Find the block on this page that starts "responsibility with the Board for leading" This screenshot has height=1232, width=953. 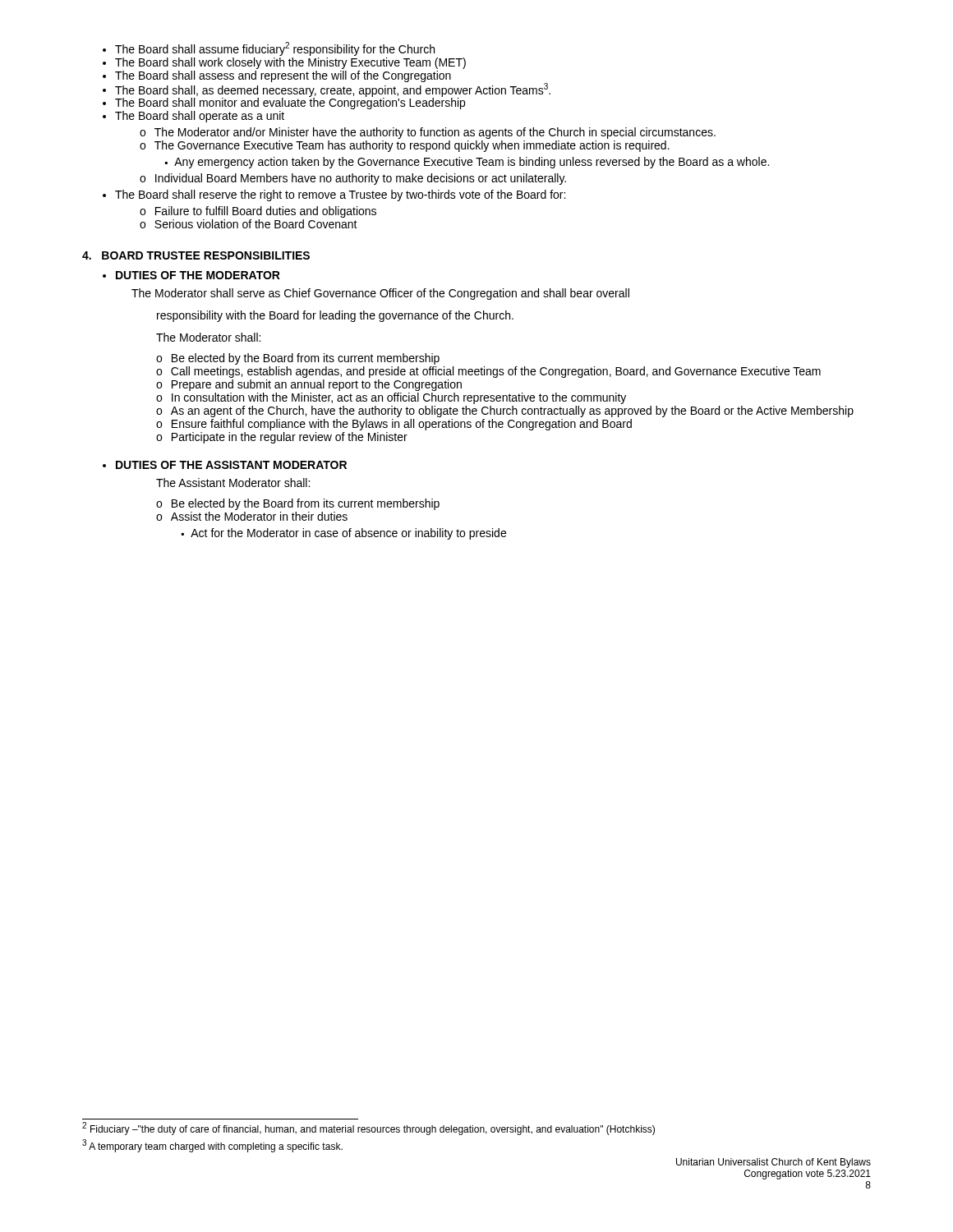point(335,316)
